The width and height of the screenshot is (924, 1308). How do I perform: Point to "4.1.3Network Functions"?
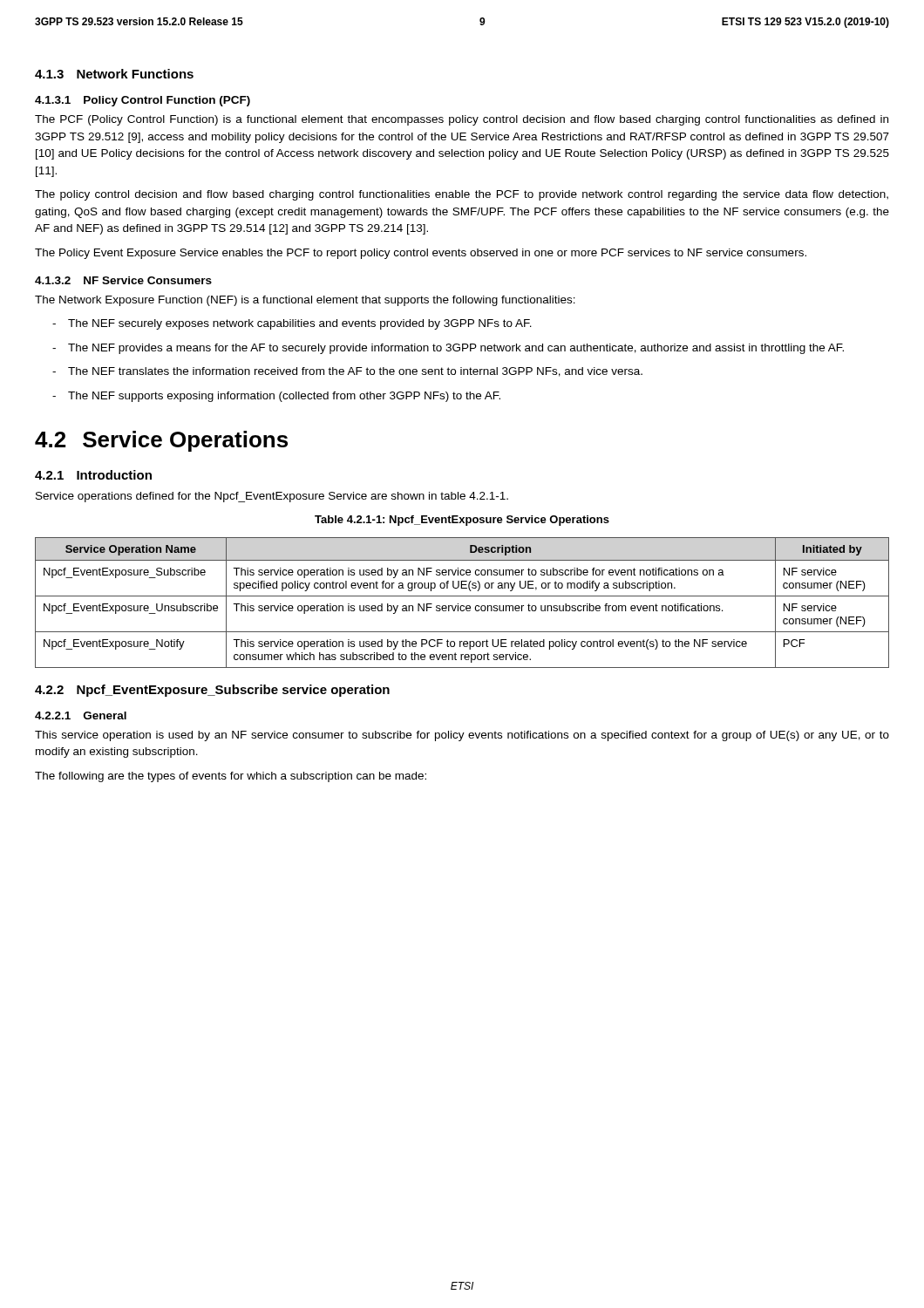tap(114, 74)
